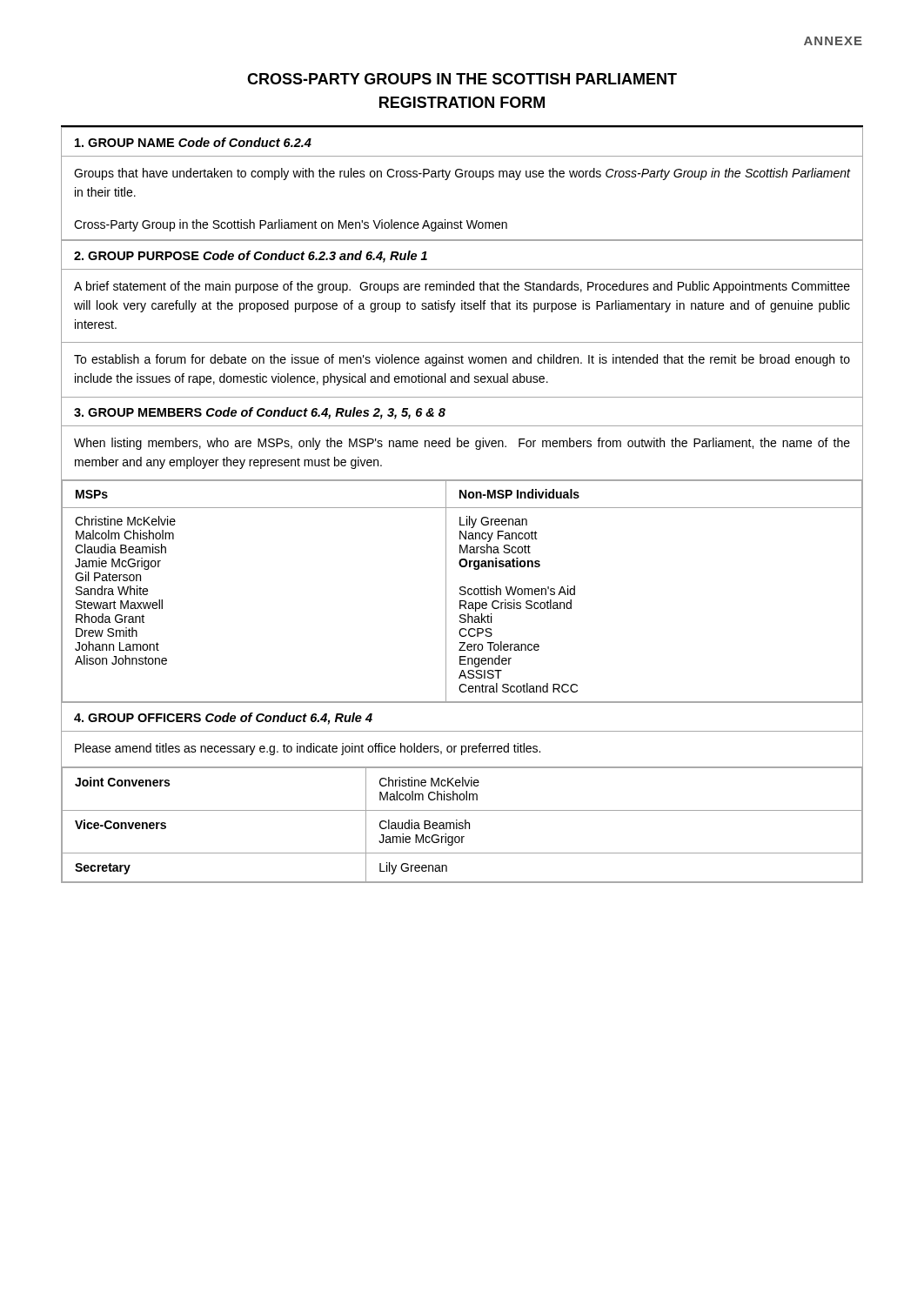This screenshot has height=1305, width=924.
Task: Locate the text block starting "3. GROUP MEMBERS Code of Conduct 6.4,"
Action: [x=462, y=550]
